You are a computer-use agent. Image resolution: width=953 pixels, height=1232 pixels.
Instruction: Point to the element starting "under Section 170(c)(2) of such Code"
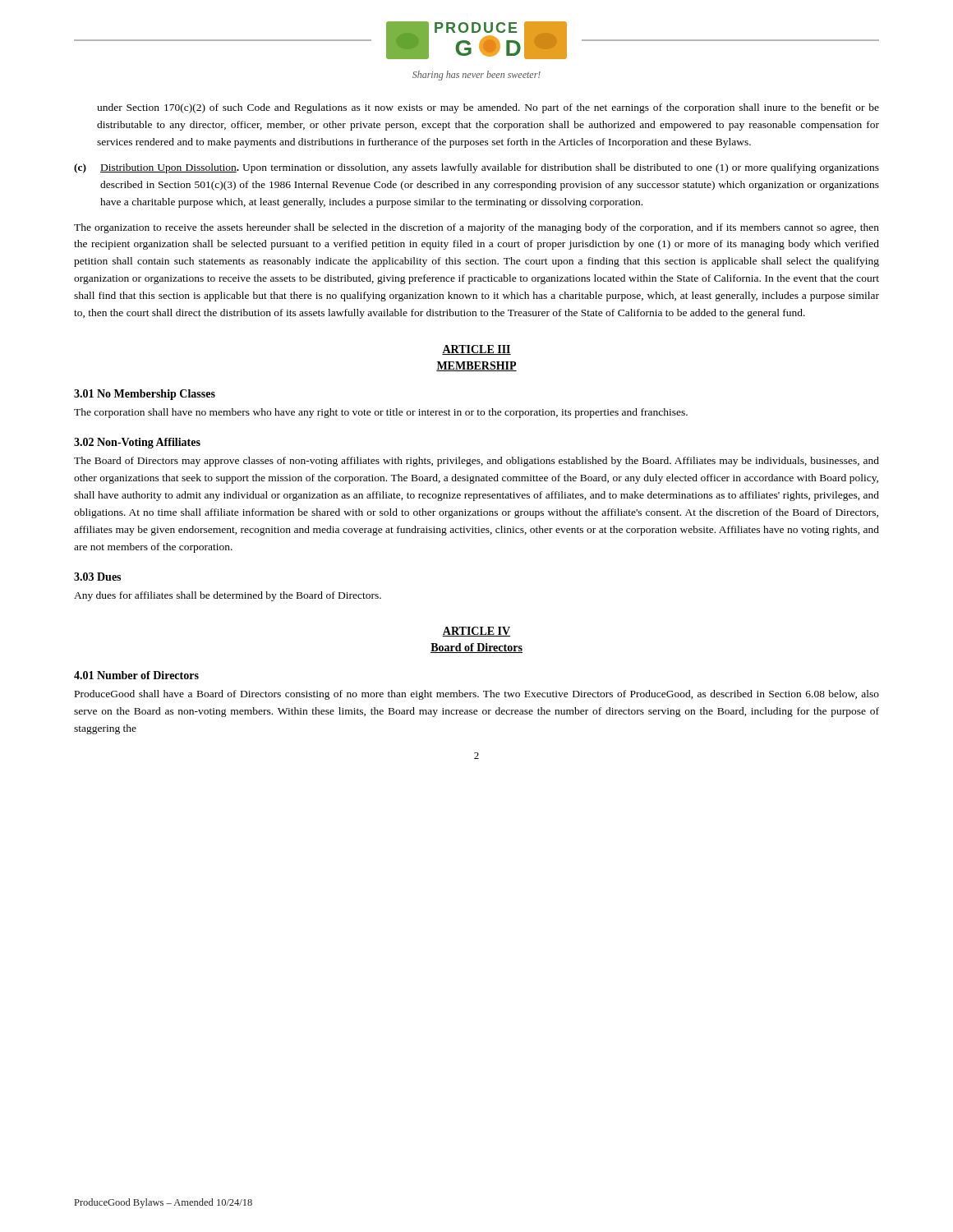pyautogui.click(x=488, y=124)
